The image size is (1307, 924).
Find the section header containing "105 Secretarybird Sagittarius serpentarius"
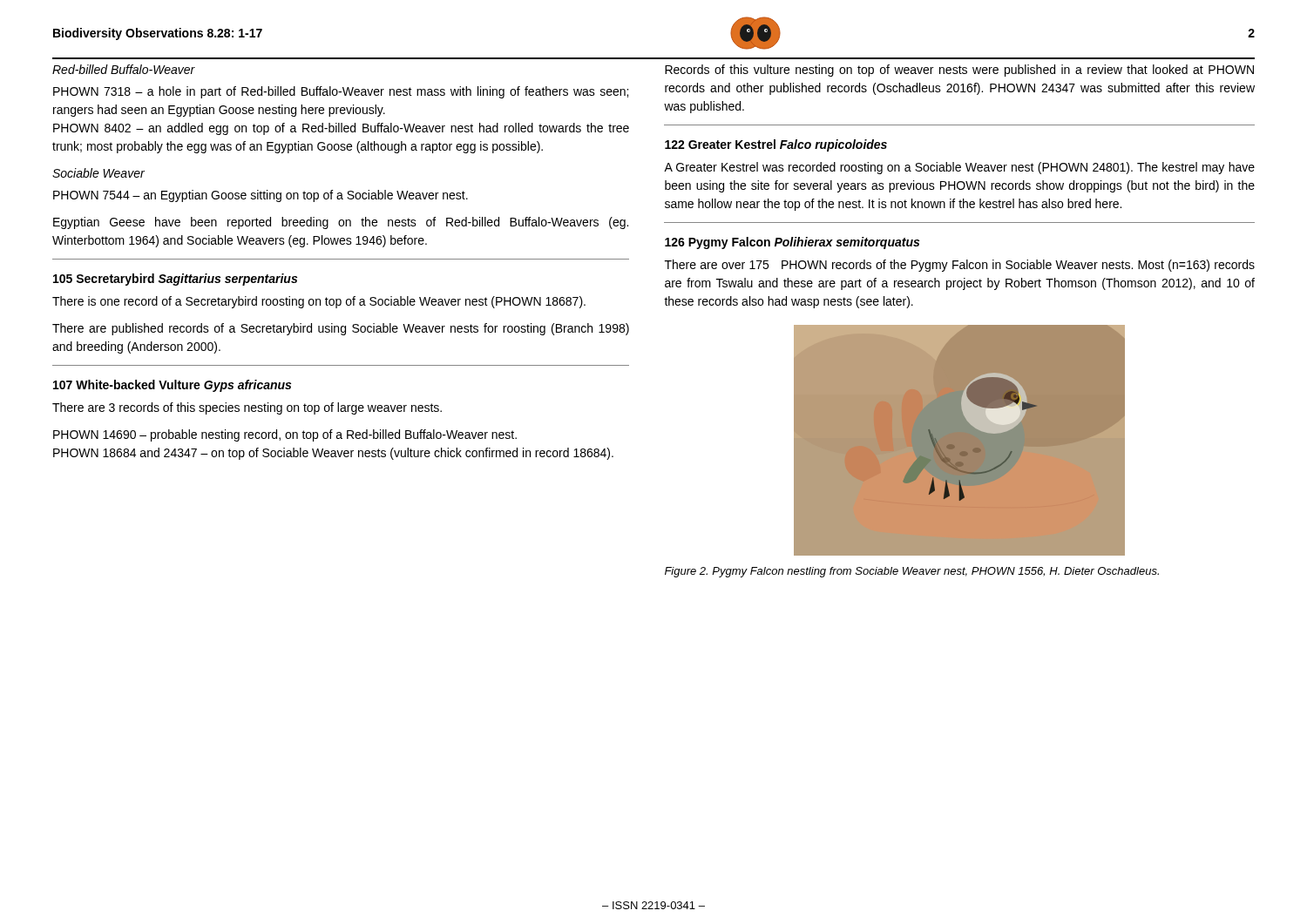coord(175,279)
